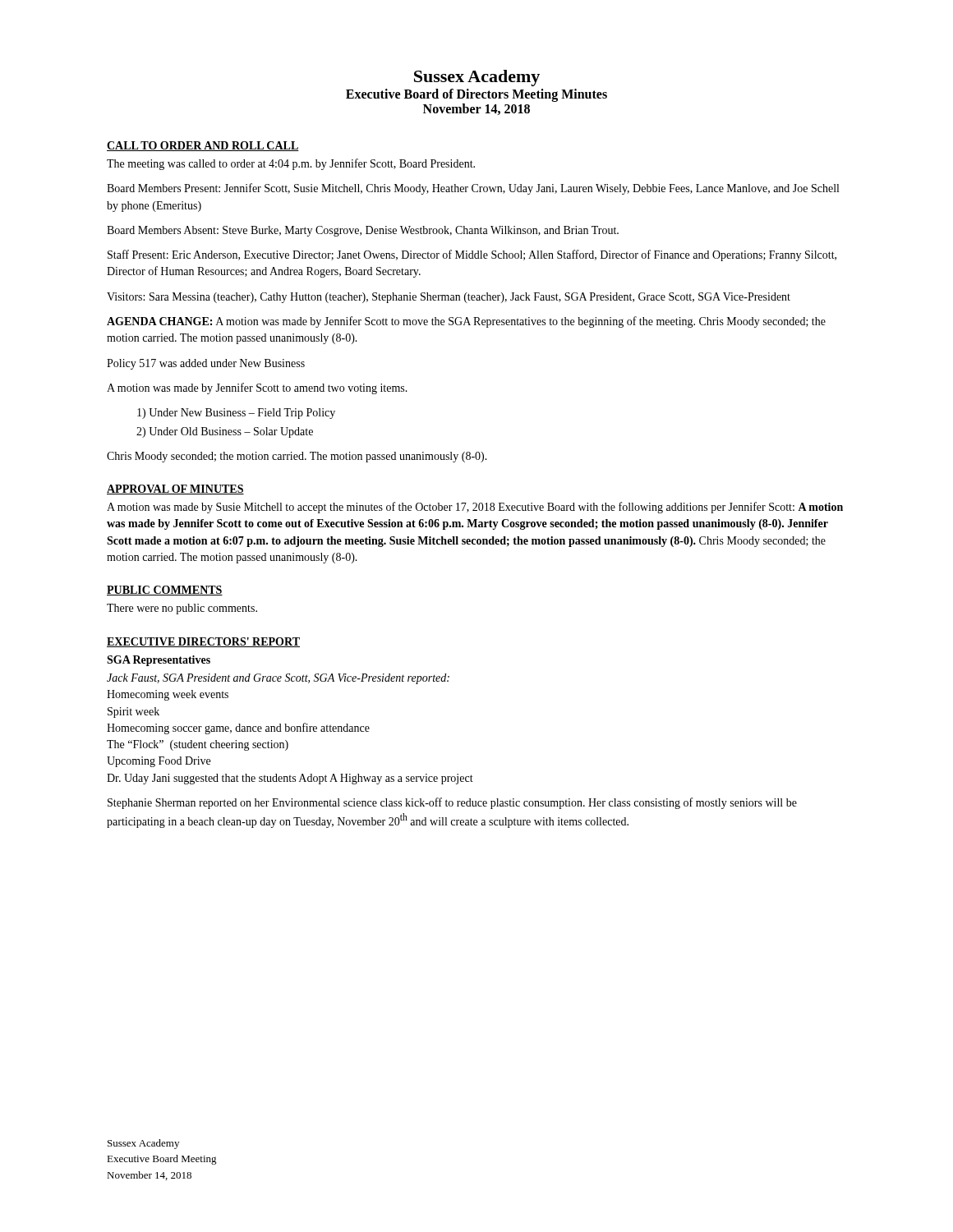Click on the text starting "AGENDA CHANGE: A motion was"
Image resolution: width=953 pixels, height=1232 pixels.
(x=466, y=330)
